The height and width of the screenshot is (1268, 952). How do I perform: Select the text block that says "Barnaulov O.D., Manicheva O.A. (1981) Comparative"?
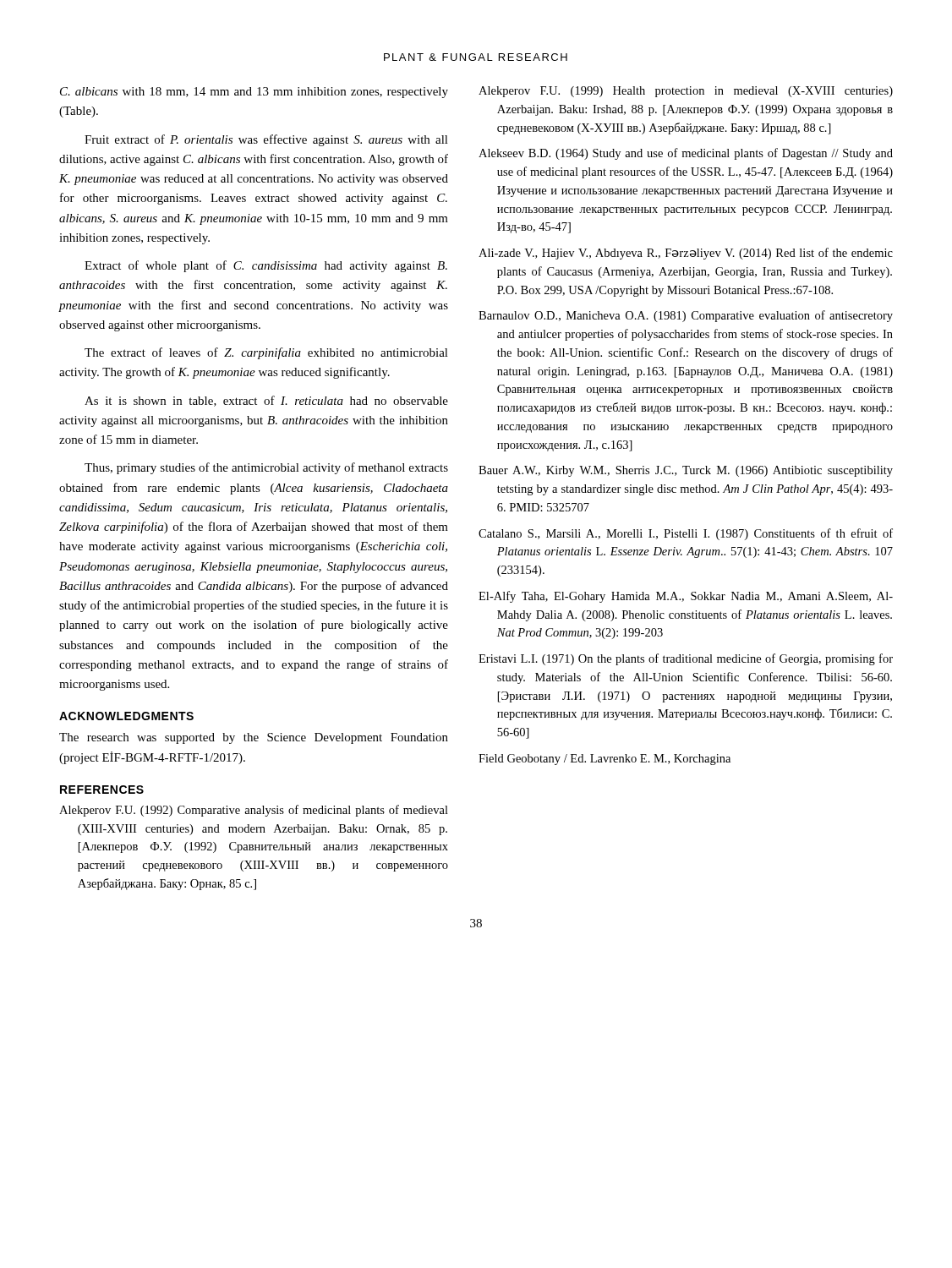(x=686, y=381)
